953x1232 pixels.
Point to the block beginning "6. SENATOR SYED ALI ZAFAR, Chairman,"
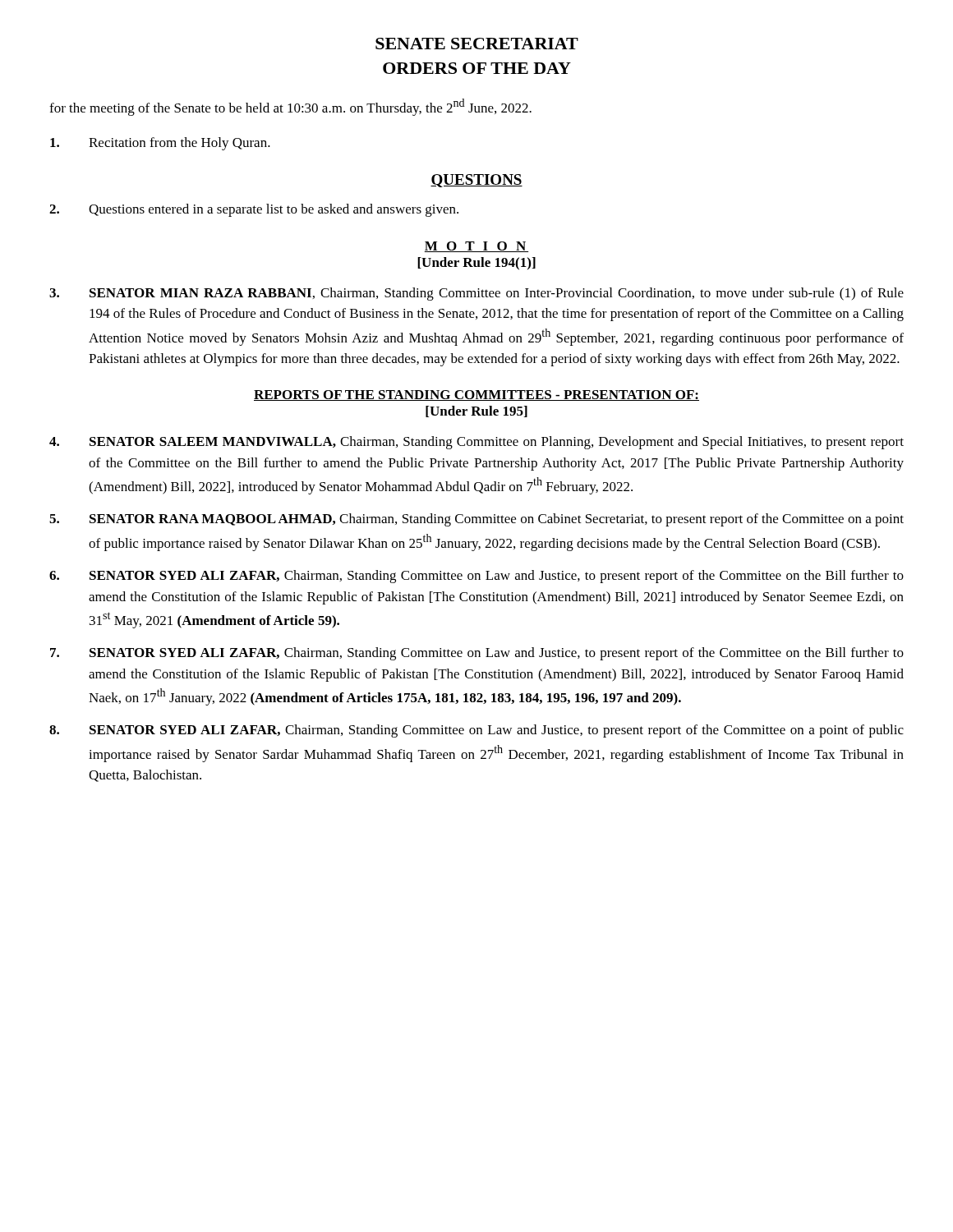tap(476, 598)
